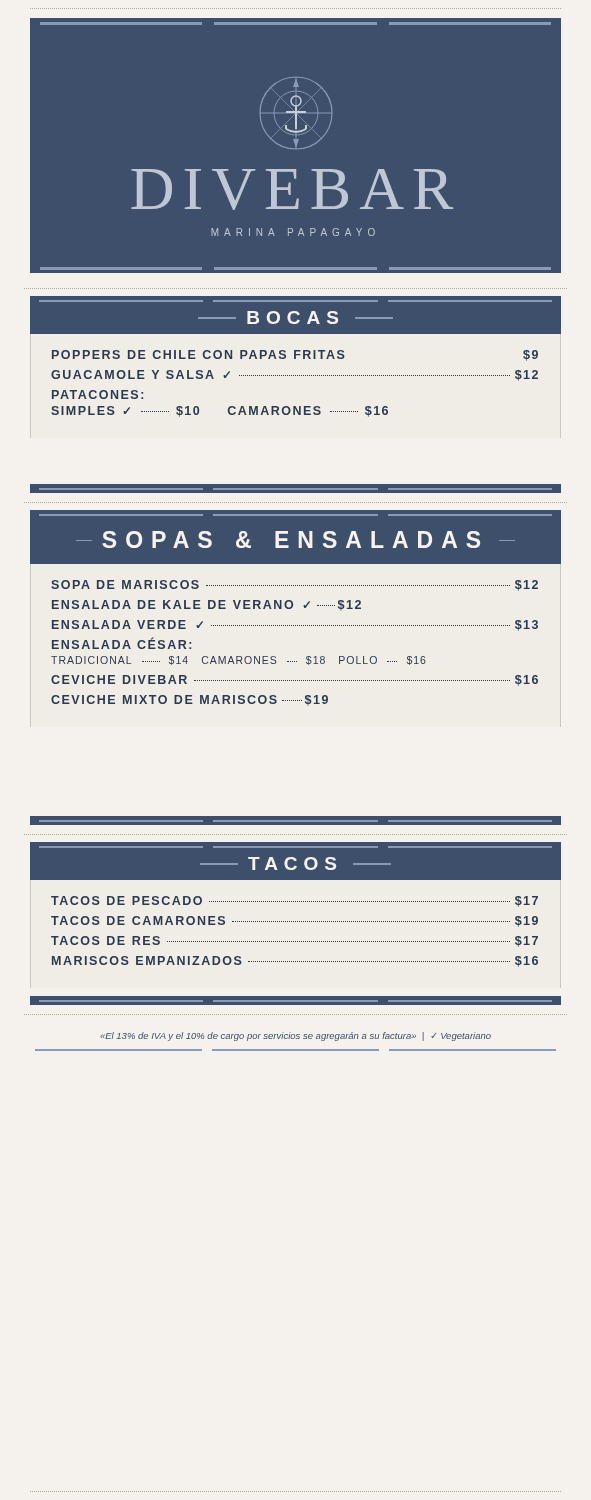
Task: Find "CEVICHE DIVEBAR $16" on this page
Action: [x=296, y=680]
